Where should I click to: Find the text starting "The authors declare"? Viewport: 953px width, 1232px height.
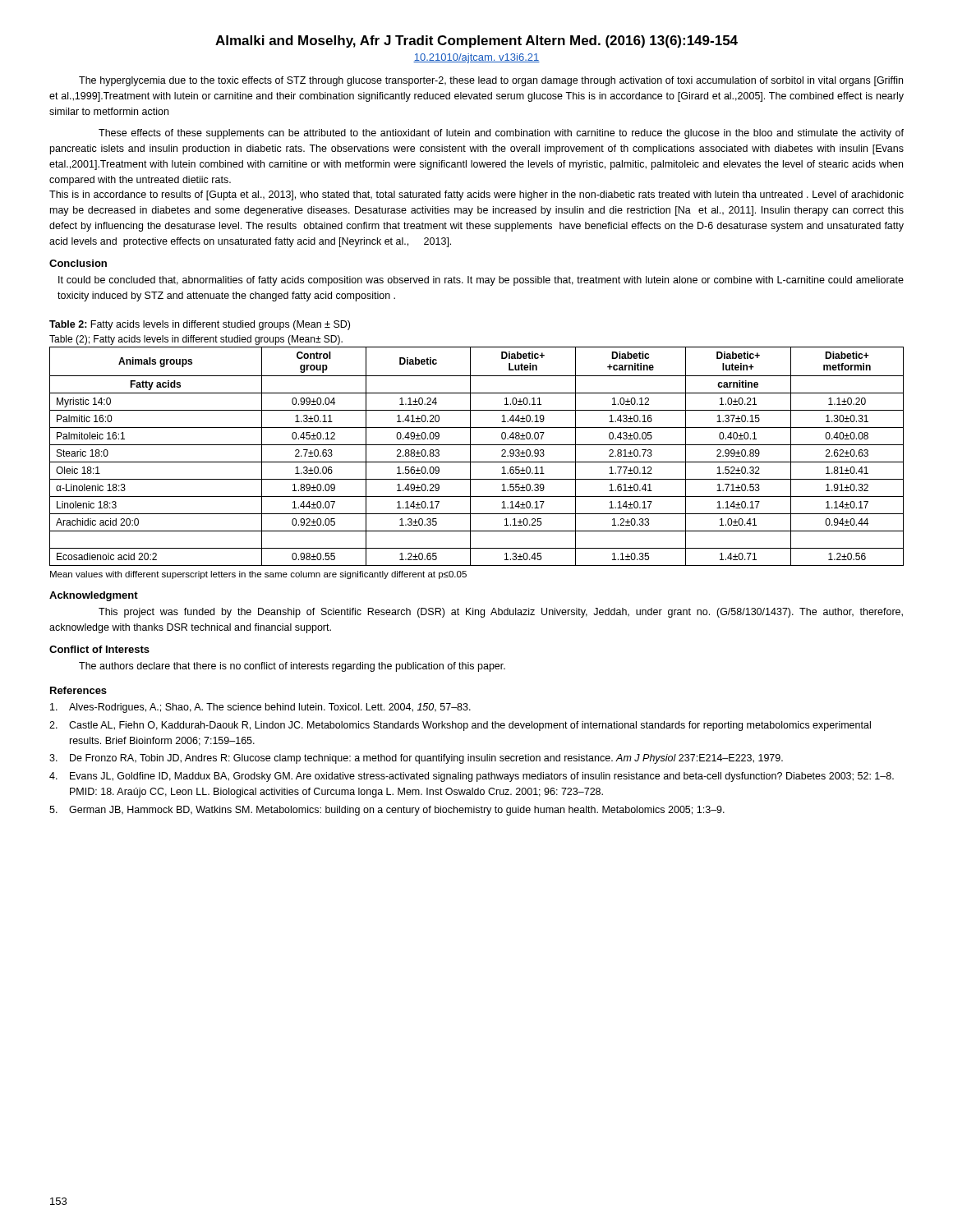[292, 666]
